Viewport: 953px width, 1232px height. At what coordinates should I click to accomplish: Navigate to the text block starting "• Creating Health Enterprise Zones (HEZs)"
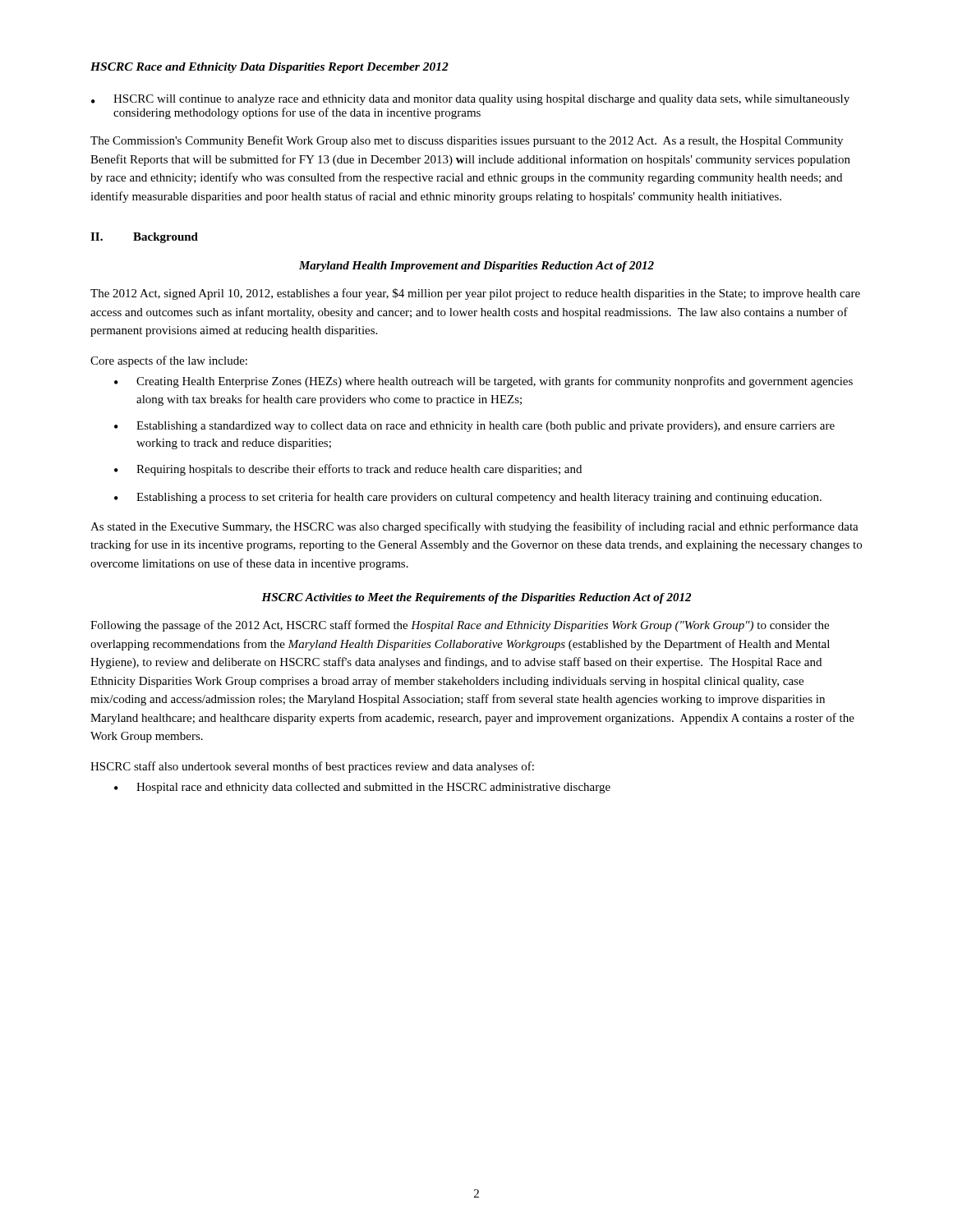point(488,391)
